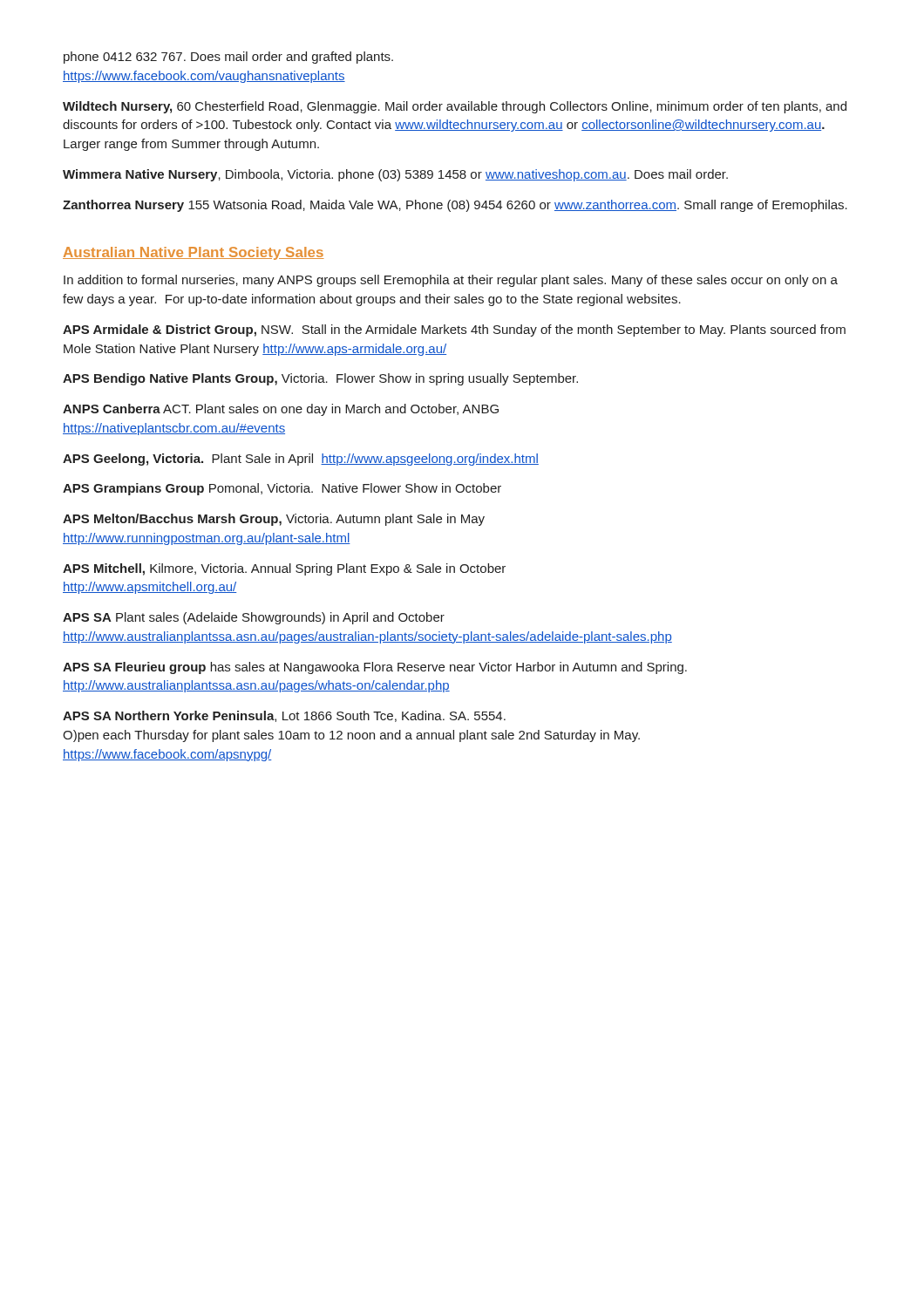Image resolution: width=924 pixels, height=1308 pixels.
Task: Point to the block beginning "Wildtech Nursery, 60"
Action: pyautogui.click(x=455, y=124)
